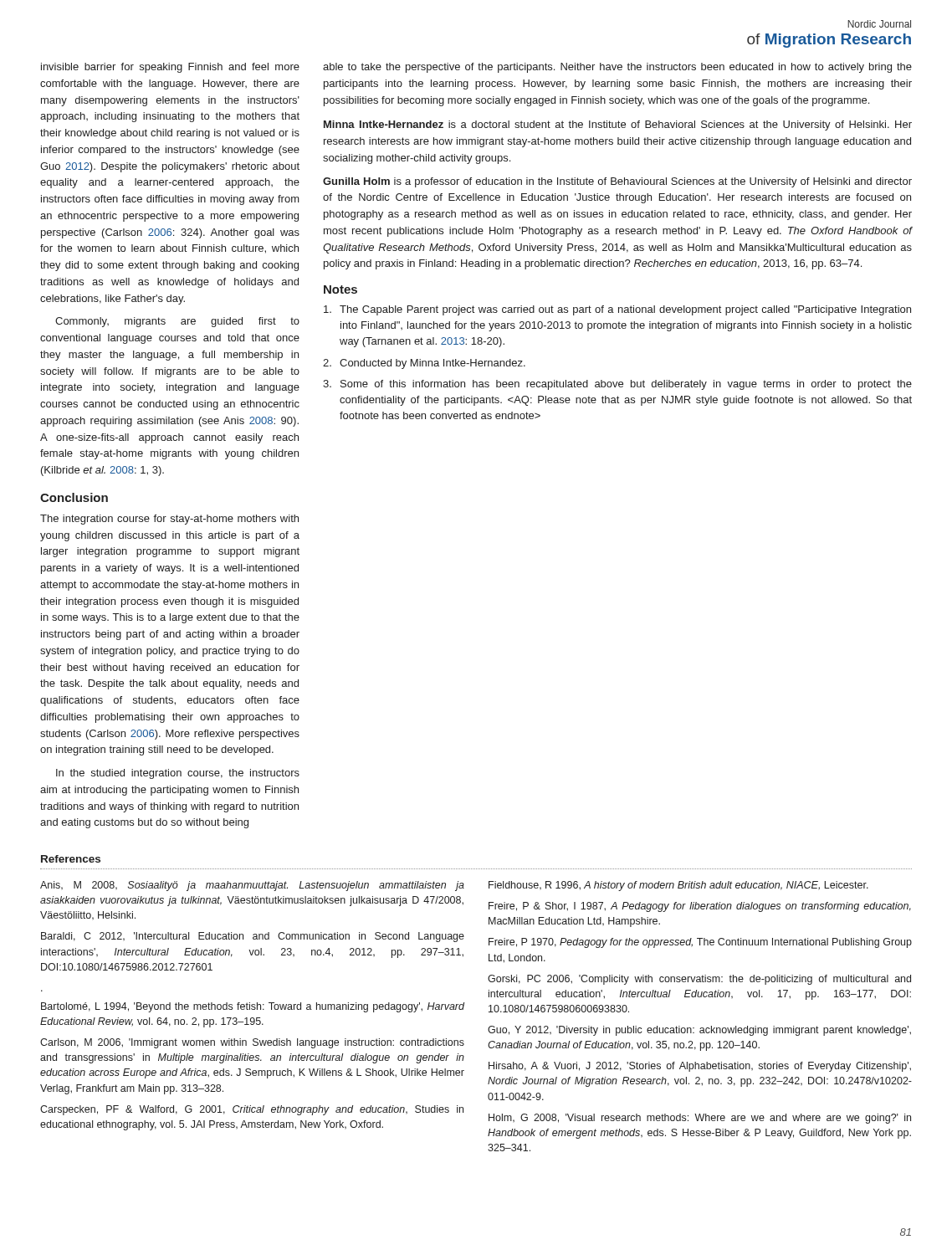952x1255 pixels.
Task: Find the text starting "Fieldhouse, R 1996, A history of"
Action: point(678,885)
